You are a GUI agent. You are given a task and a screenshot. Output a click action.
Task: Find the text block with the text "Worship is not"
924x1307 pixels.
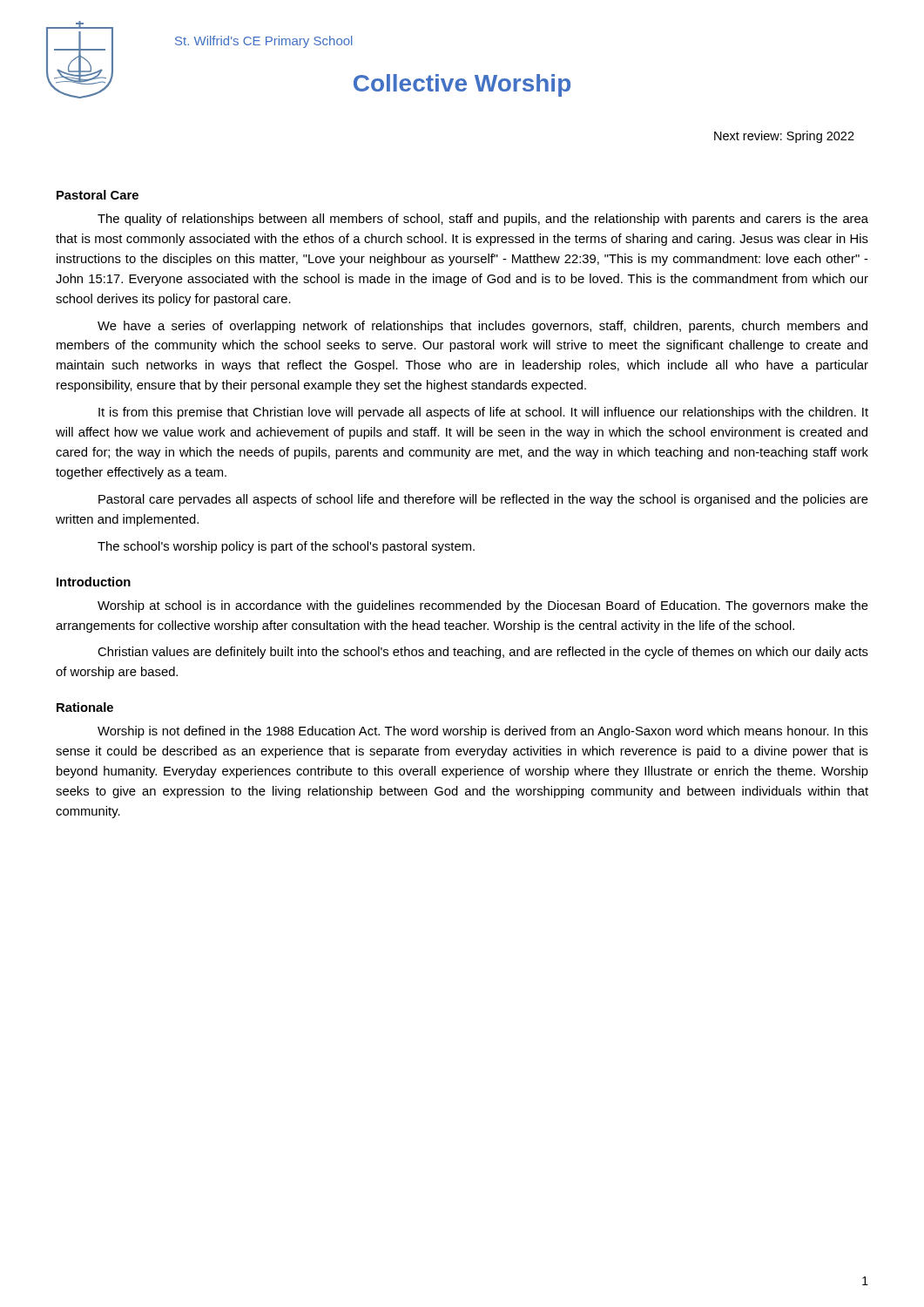coord(462,771)
